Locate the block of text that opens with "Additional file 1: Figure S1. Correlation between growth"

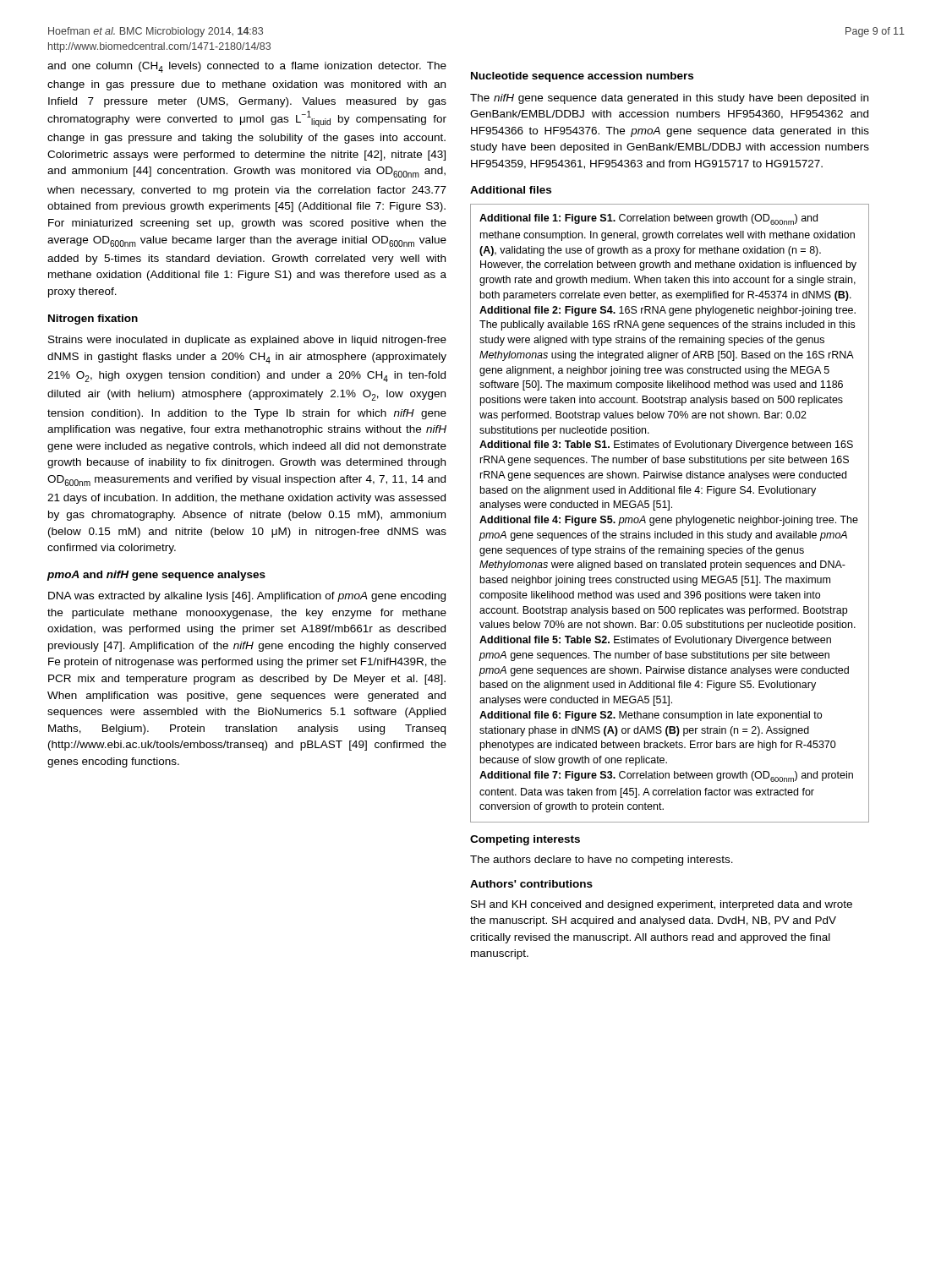tap(670, 257)
